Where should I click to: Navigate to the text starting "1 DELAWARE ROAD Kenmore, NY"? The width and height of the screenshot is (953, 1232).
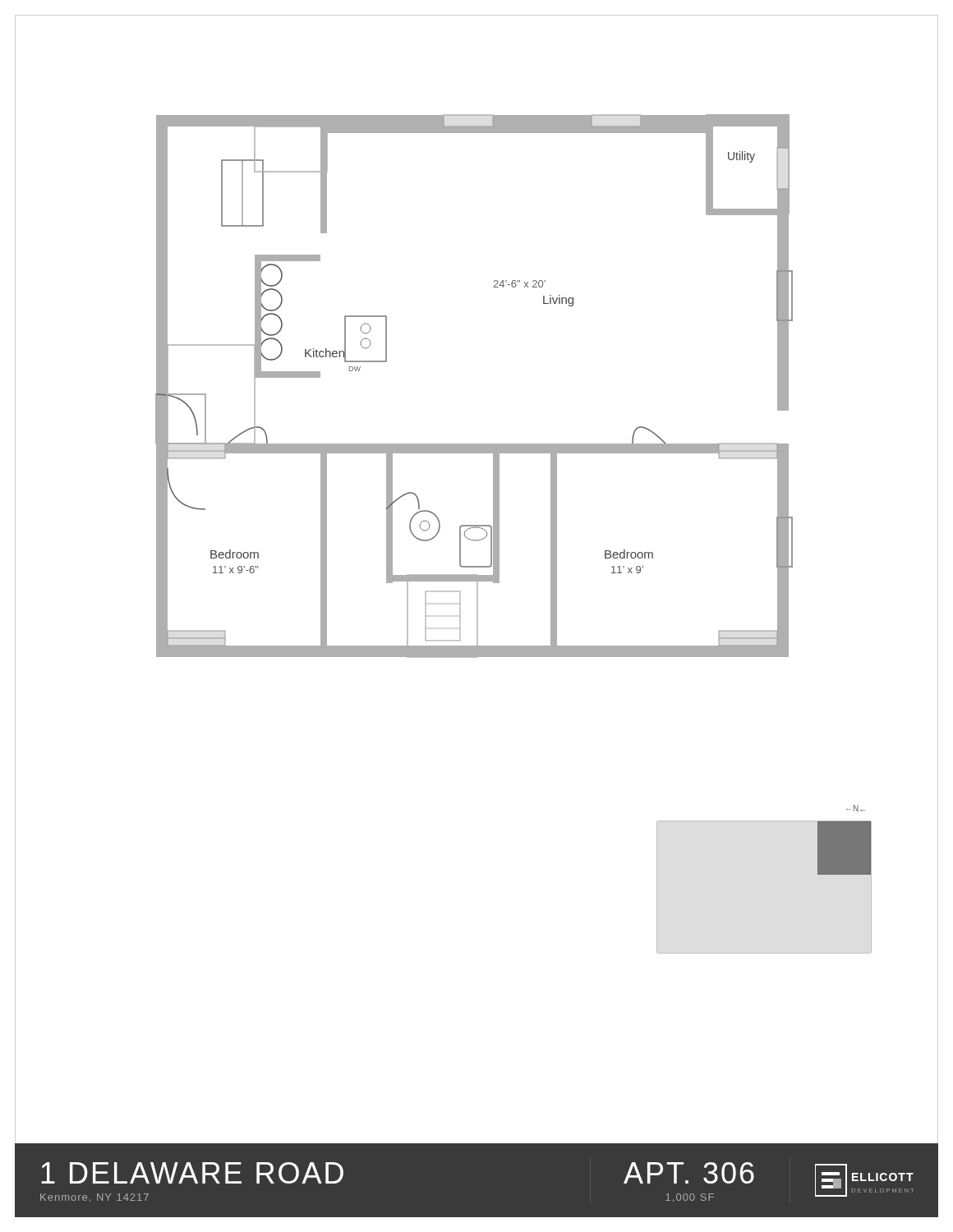pos(315,1180)
